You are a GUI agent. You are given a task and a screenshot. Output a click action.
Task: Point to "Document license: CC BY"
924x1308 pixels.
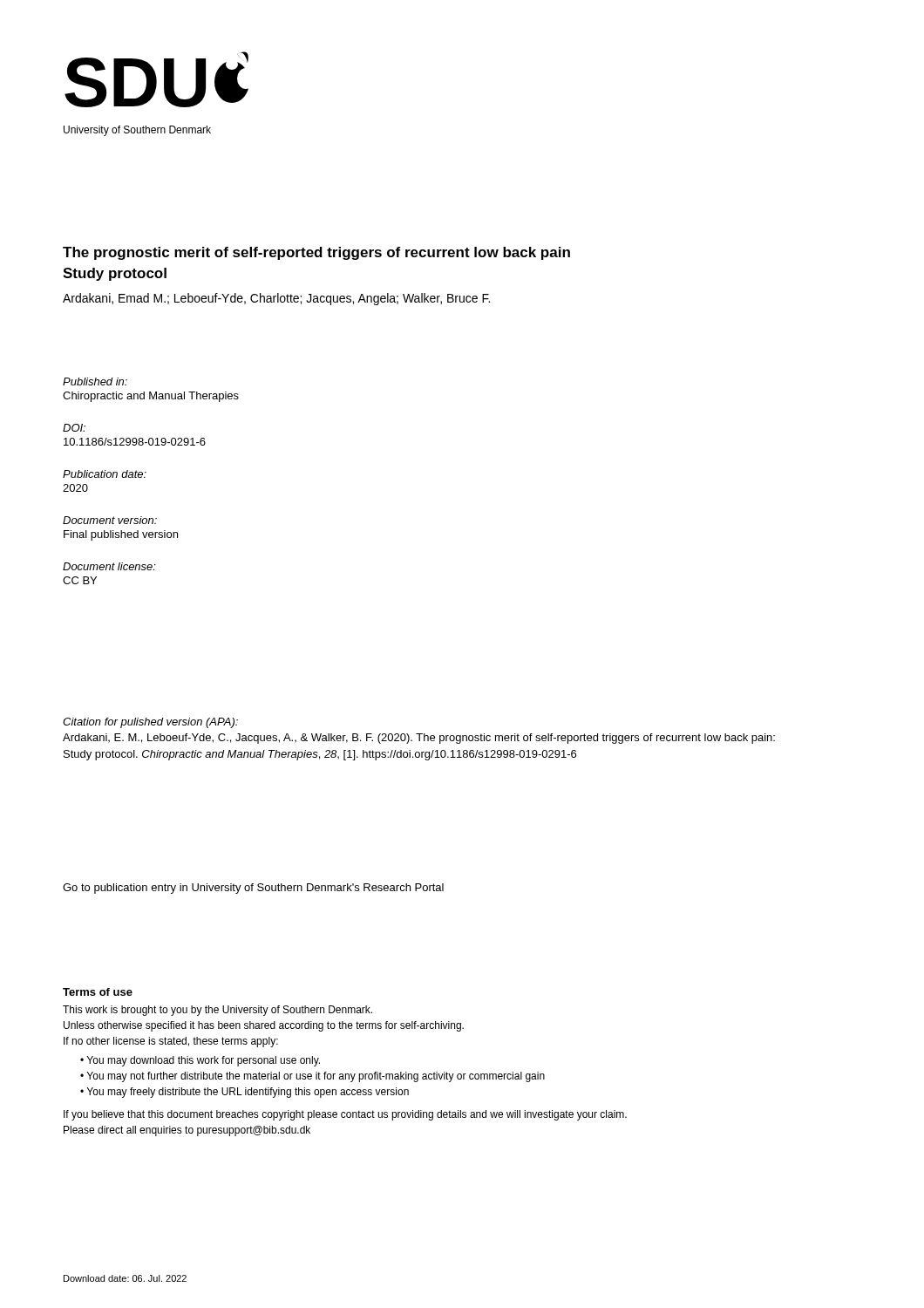(109, 566)
